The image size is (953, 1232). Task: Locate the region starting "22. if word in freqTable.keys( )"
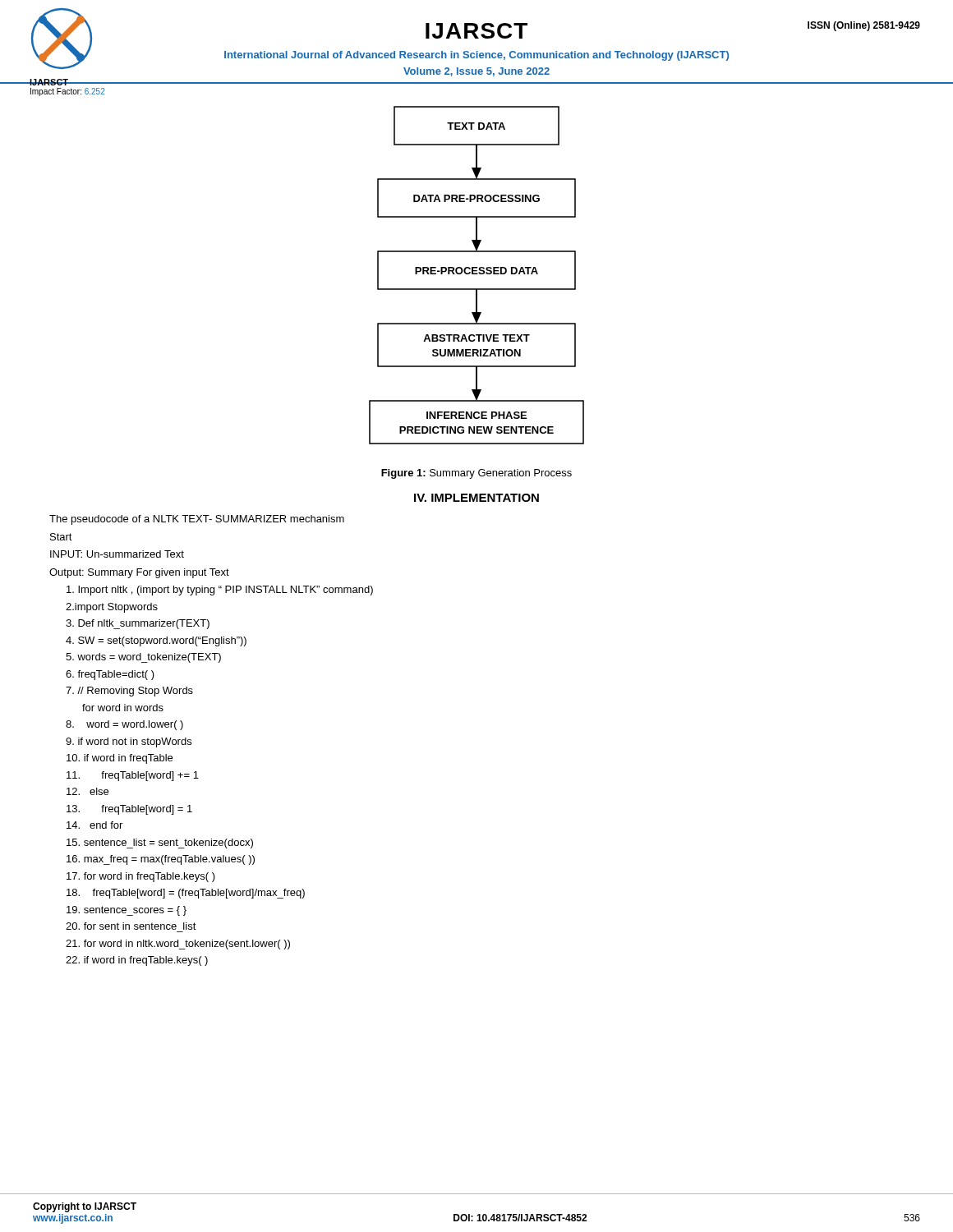click(137, 960)
